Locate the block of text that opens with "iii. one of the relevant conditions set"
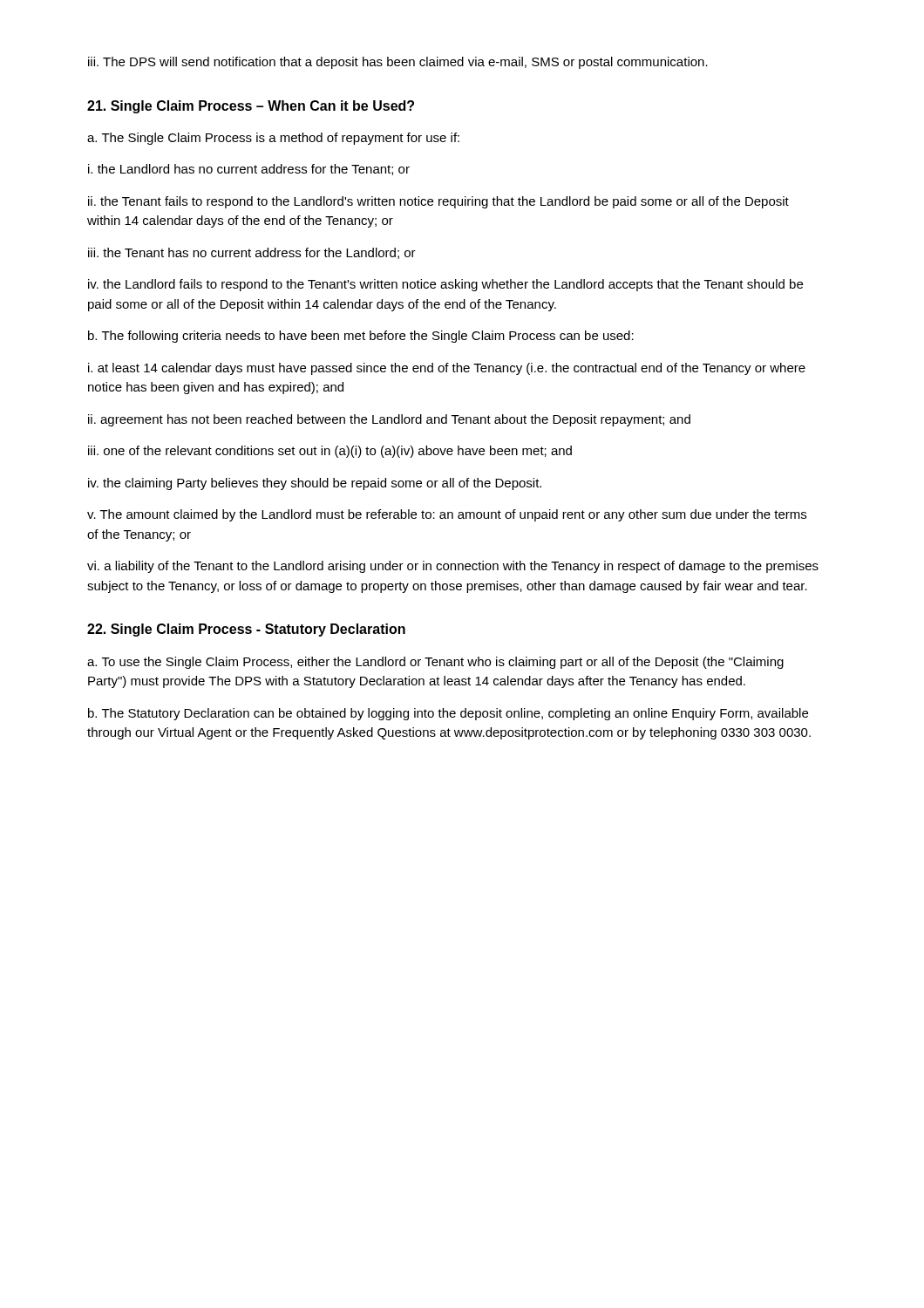Screen dimensions: 1308x924 pos(330,451)
